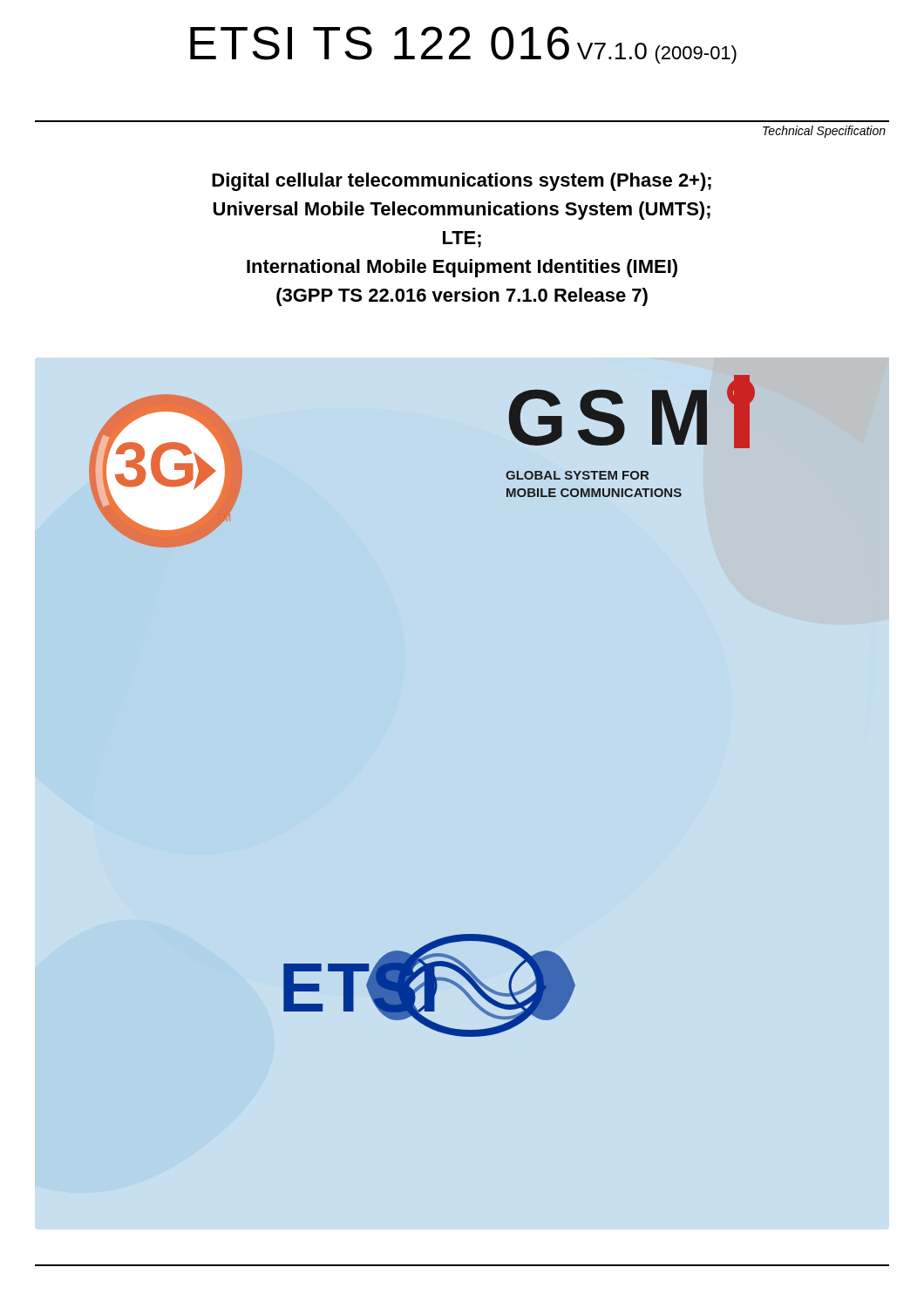Click the passage that begins "Digital cellular telecommunications system (Phase 2+); Universal Mobile"
This screenshot has height=1308, width=924.
click(462, 238)
